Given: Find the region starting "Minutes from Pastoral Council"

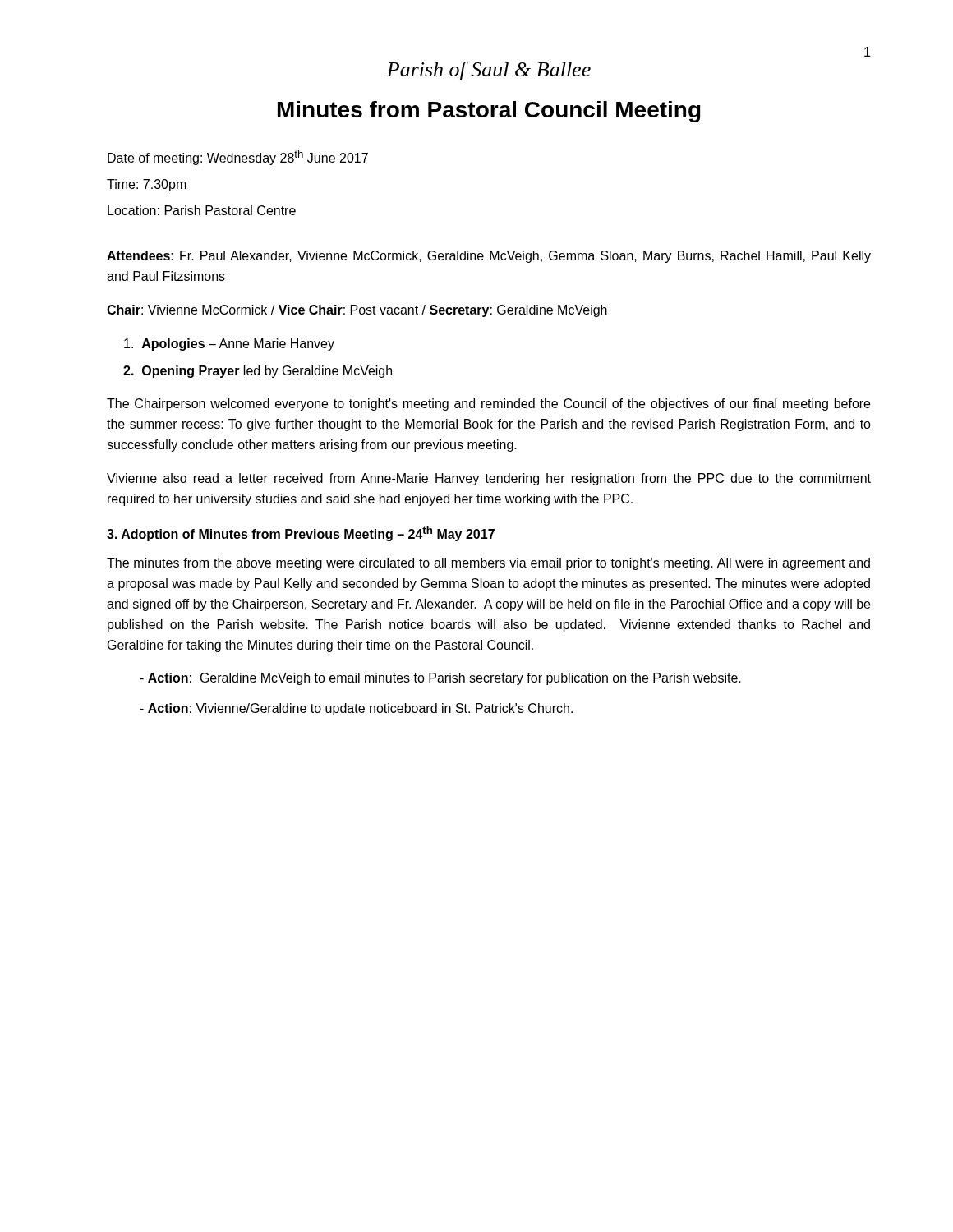Looking at the screenshot, I should pyautogui.click(x=489, y=110).
